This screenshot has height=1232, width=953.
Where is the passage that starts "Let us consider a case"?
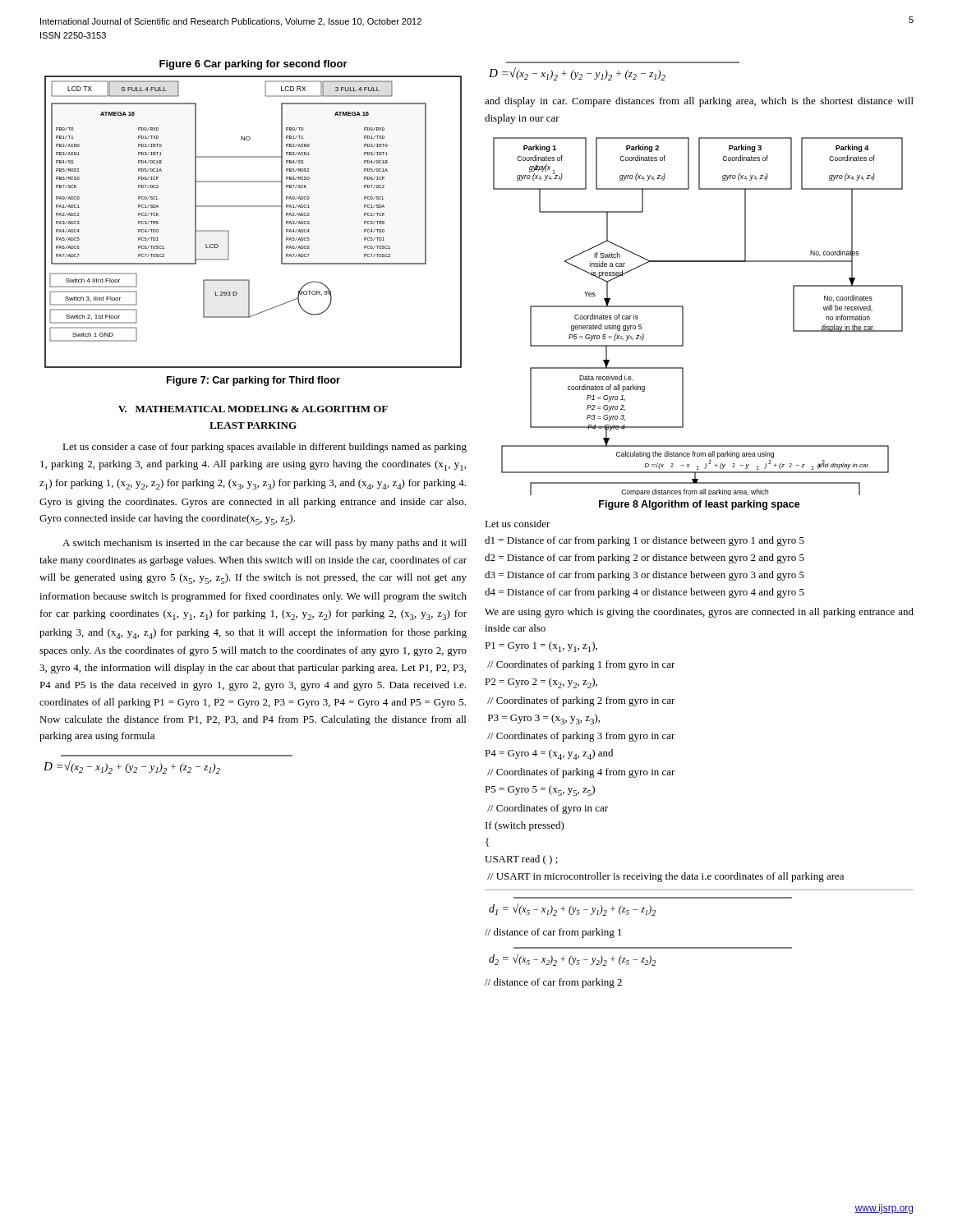[x=253, y=484]
